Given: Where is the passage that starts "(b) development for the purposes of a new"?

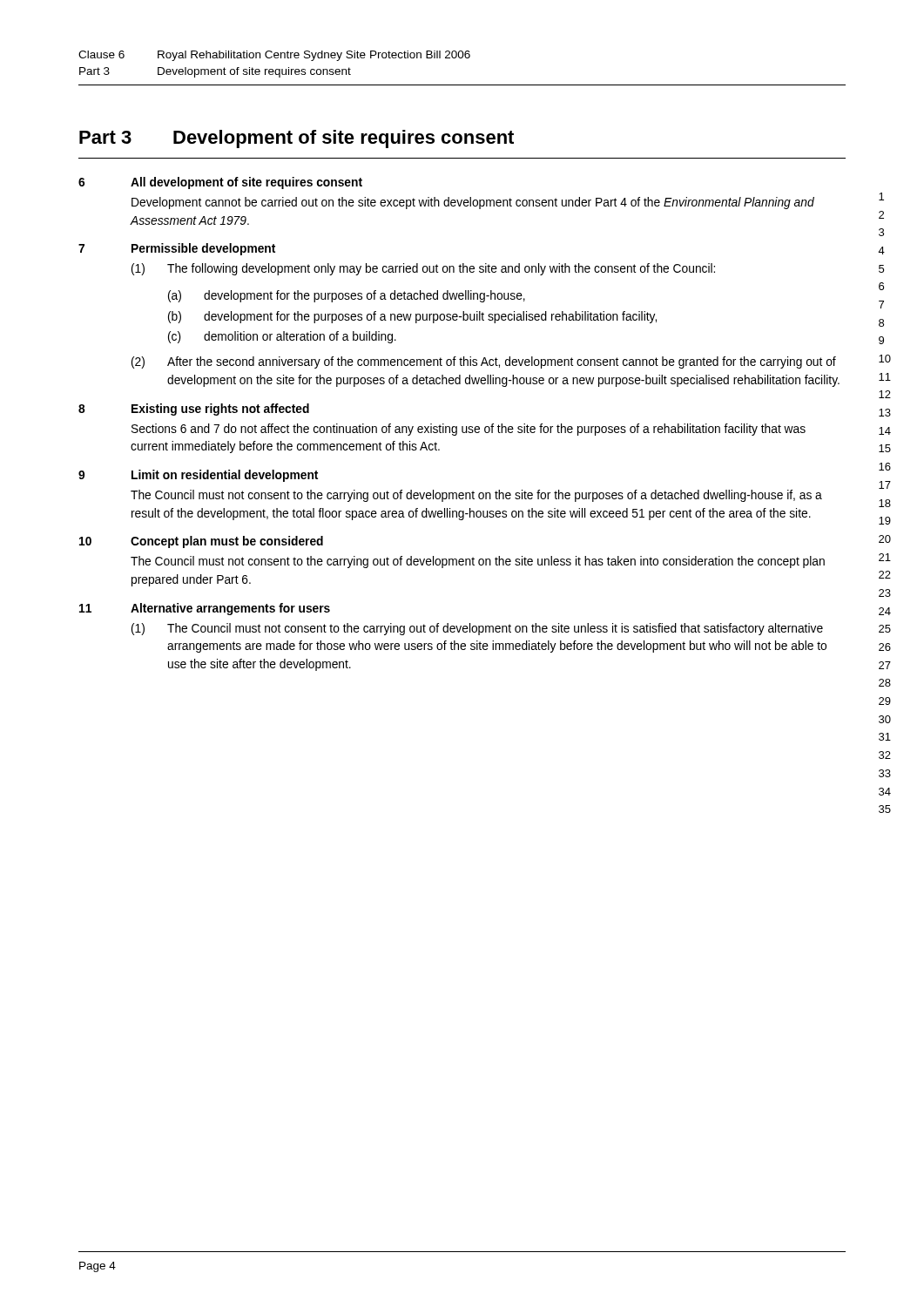Looking at the screenshot, I should click(506, 317).
